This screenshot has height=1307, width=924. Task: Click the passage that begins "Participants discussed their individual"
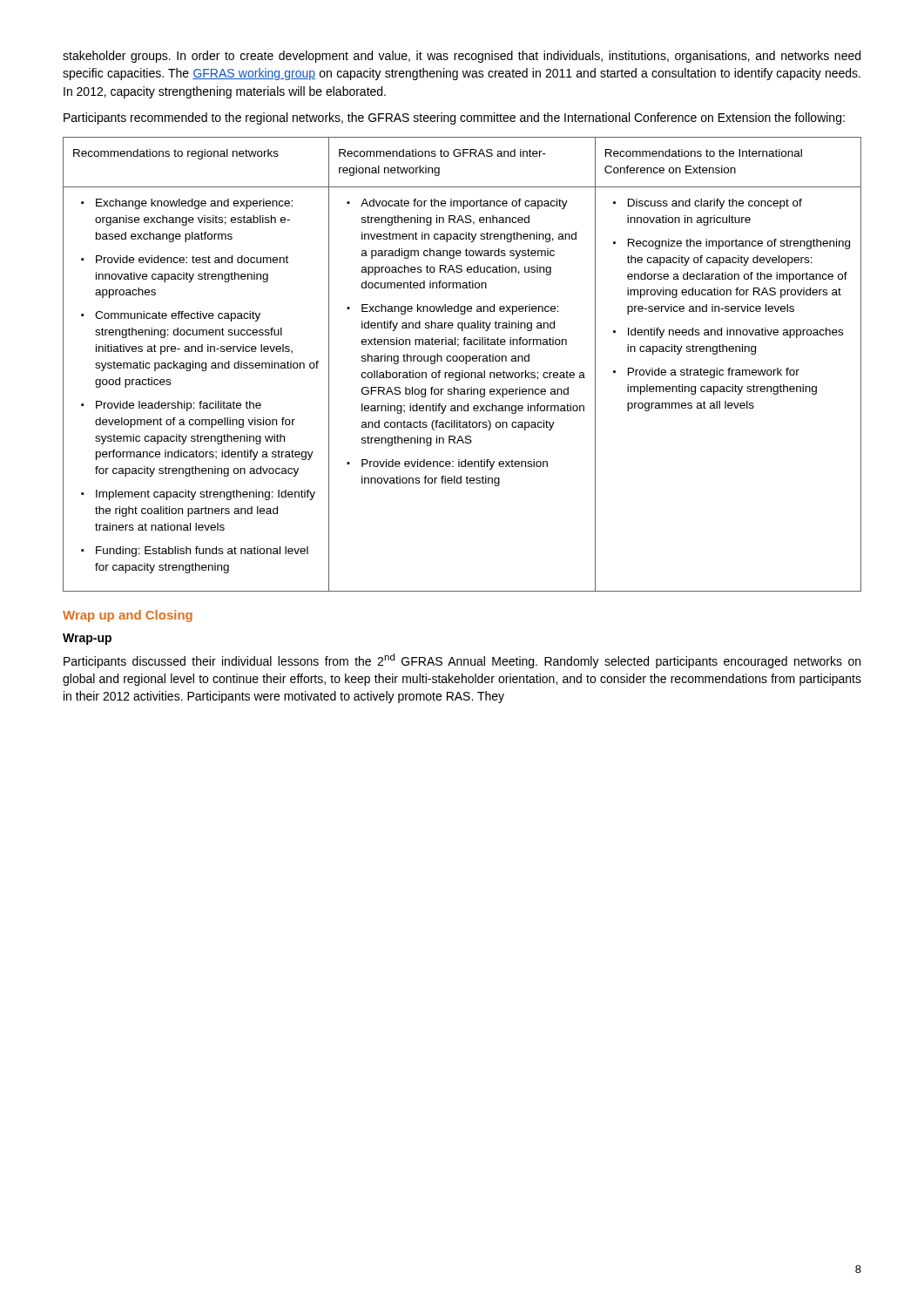coord(462,677)
